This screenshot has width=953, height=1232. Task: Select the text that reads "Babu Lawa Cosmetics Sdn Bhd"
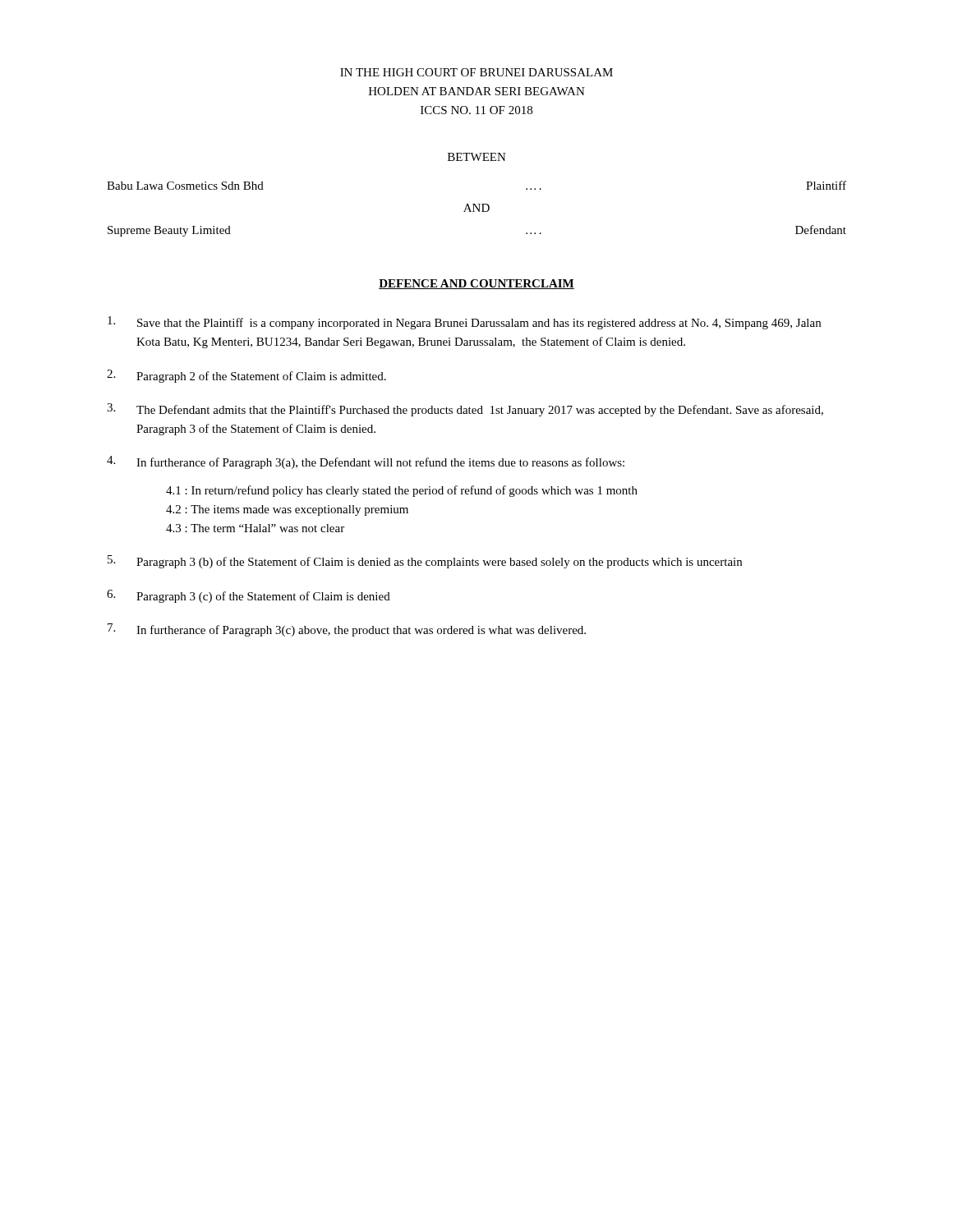tap(185, 186)
